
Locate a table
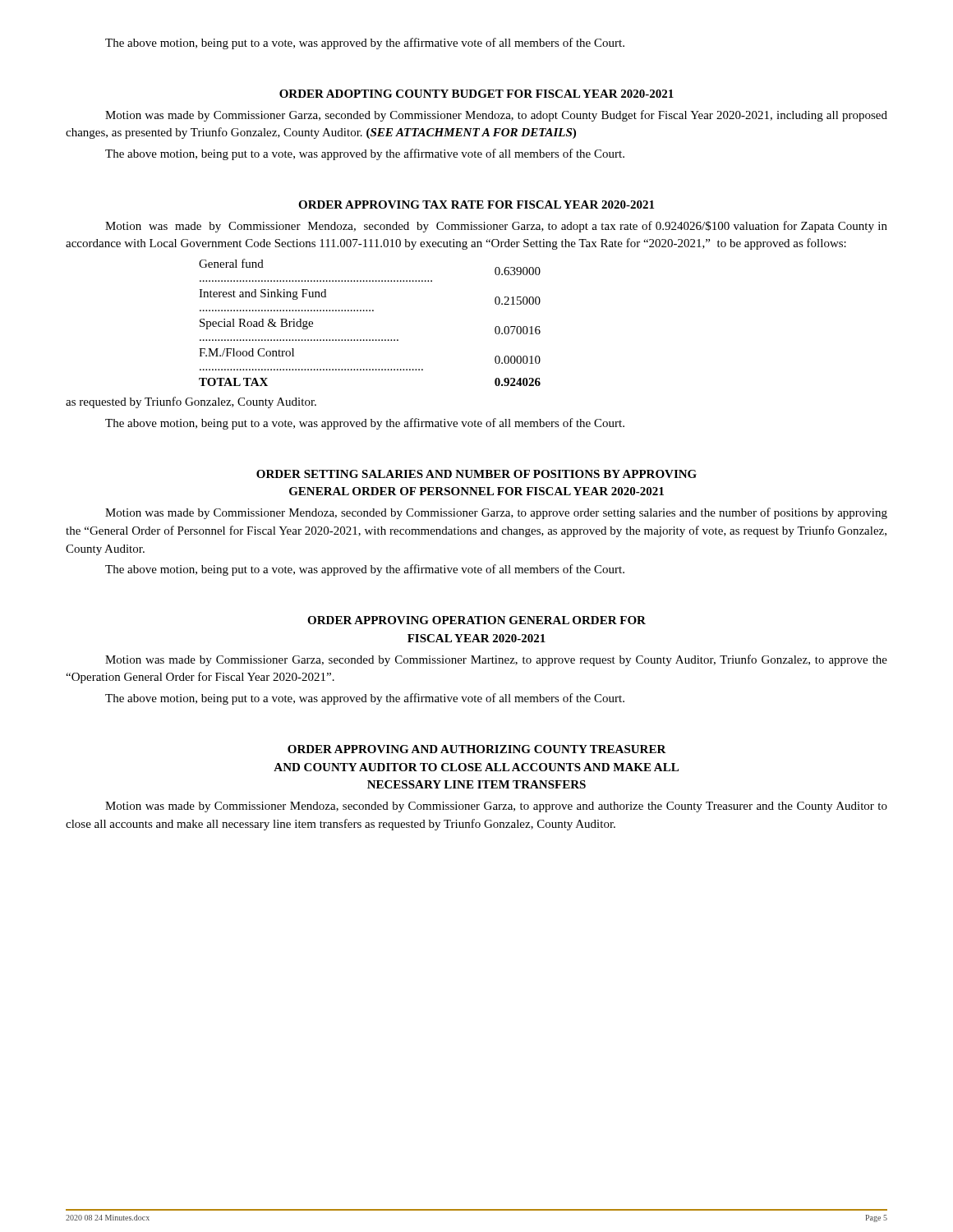click(x=476, y=323)
